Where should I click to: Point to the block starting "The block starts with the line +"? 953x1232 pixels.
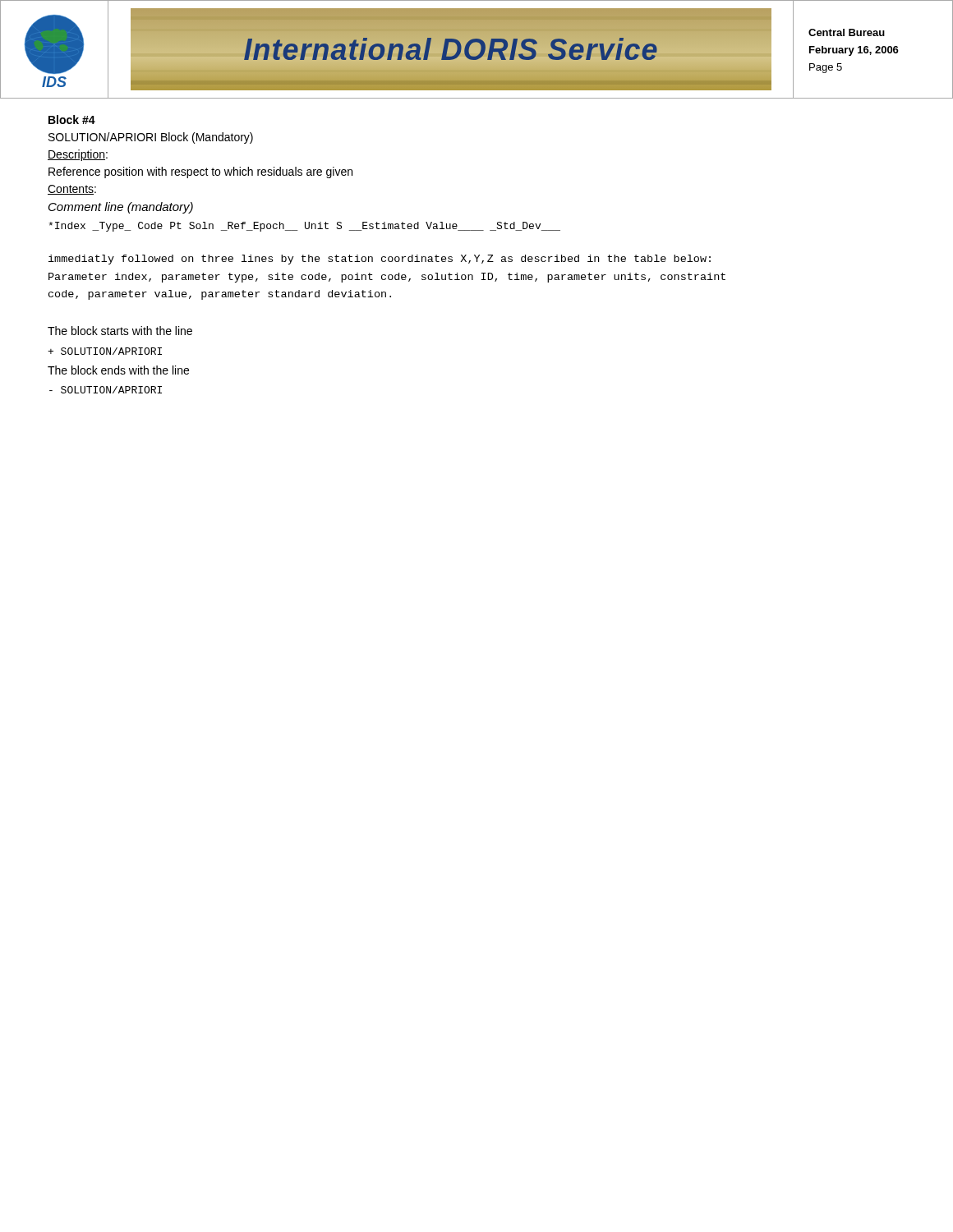point(120,361)
